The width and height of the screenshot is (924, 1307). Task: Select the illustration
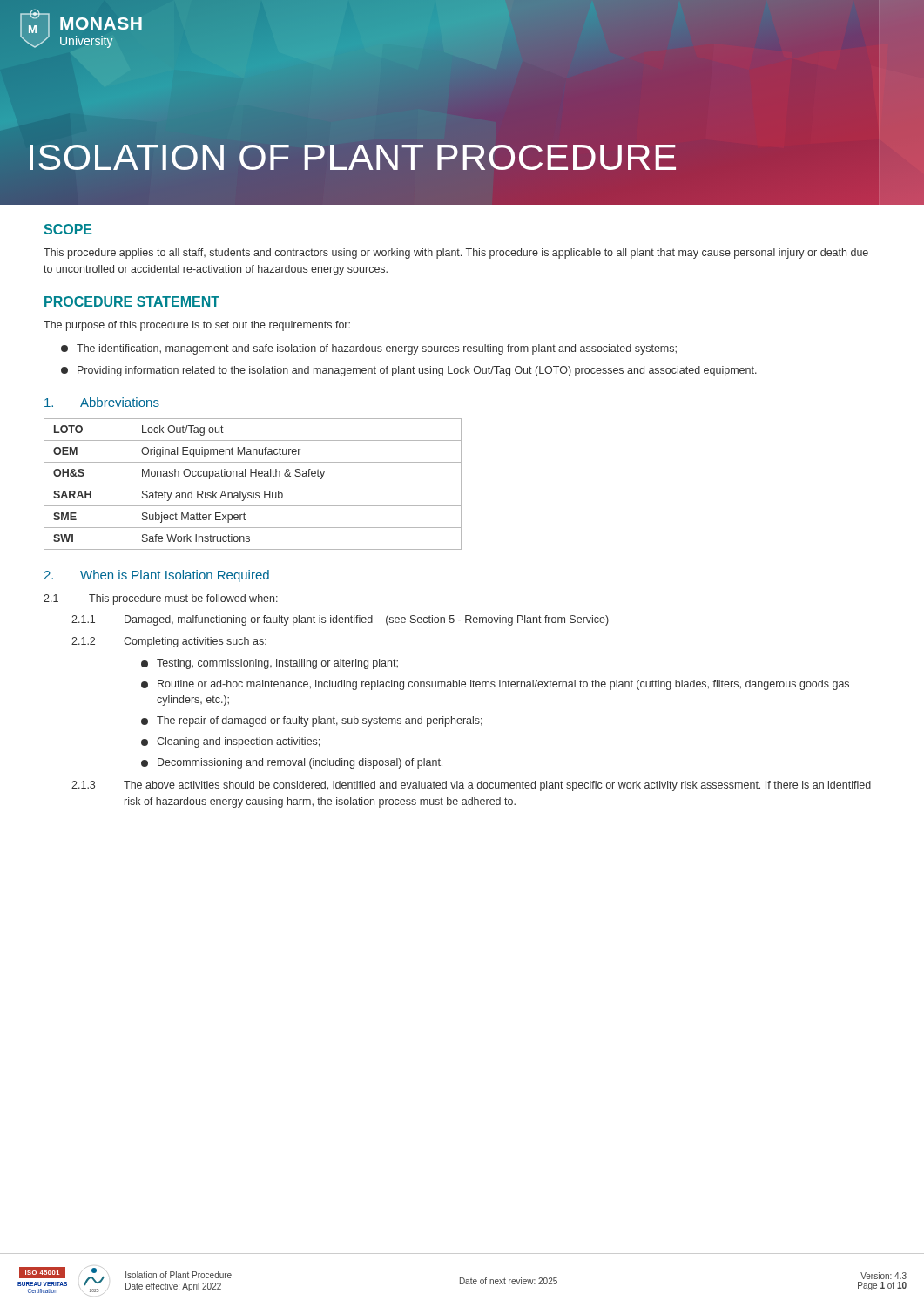[462, 102]
